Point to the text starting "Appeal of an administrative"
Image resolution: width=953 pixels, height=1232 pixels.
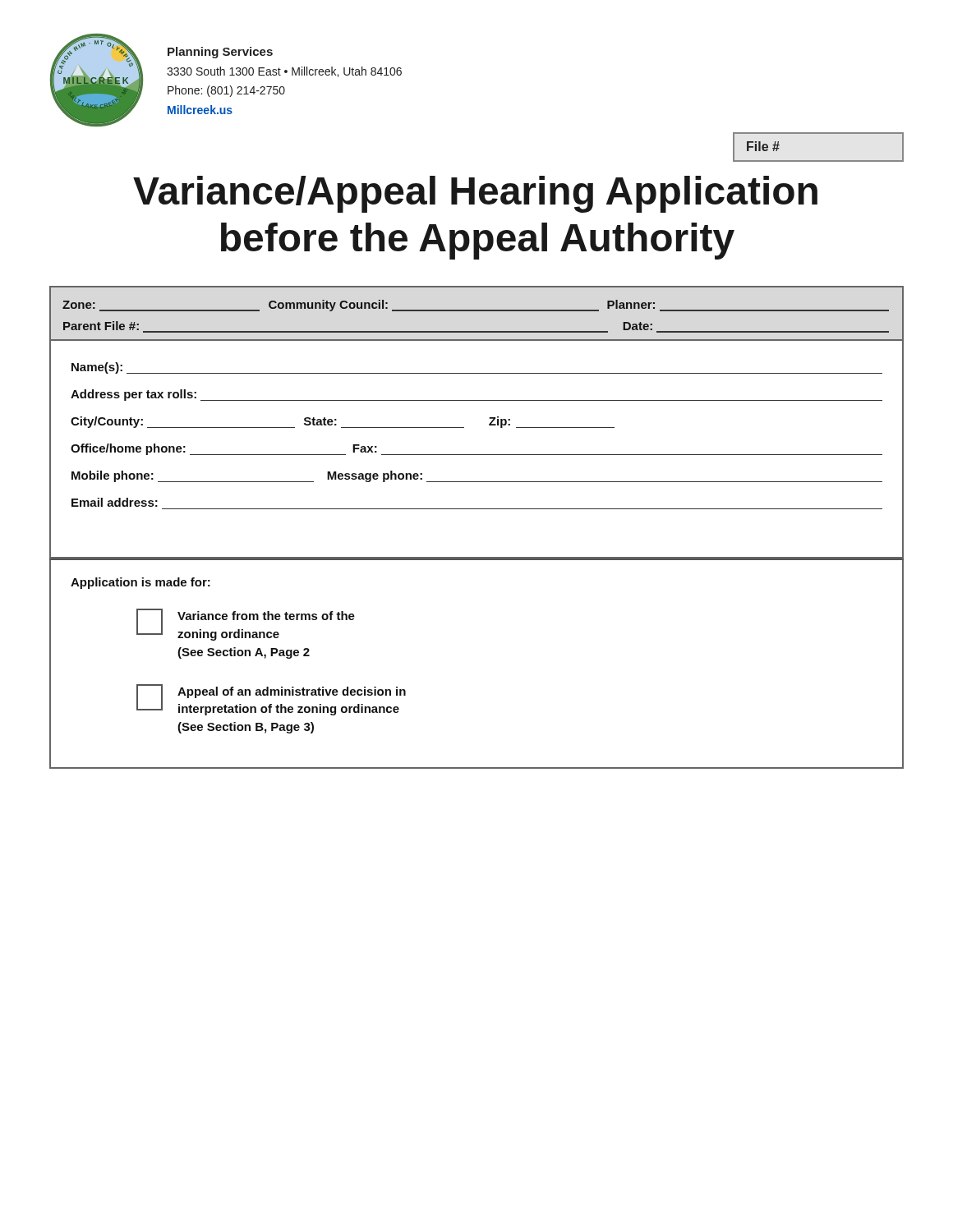271,709
